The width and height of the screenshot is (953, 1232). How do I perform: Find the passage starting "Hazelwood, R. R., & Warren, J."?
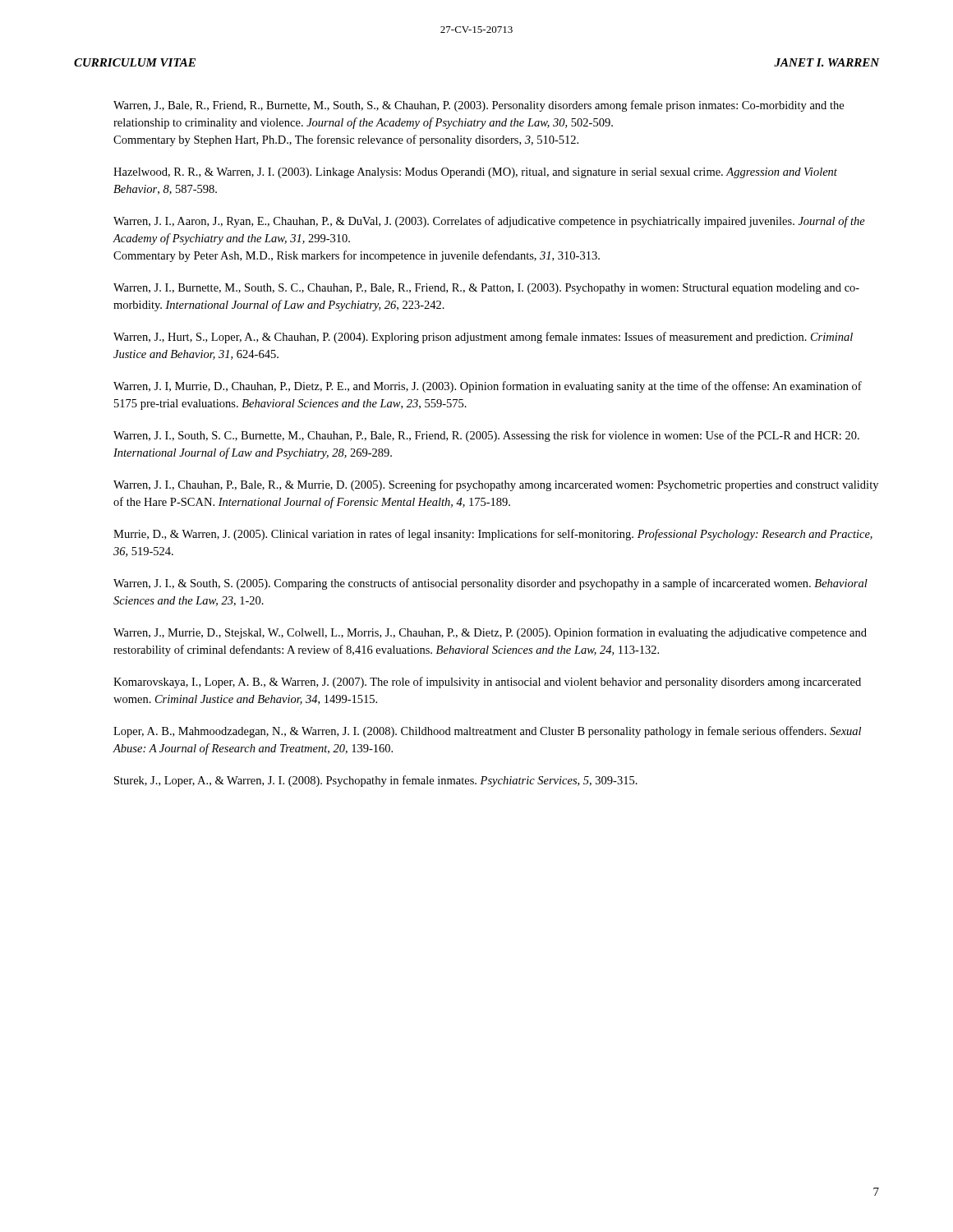pos(476,181)
